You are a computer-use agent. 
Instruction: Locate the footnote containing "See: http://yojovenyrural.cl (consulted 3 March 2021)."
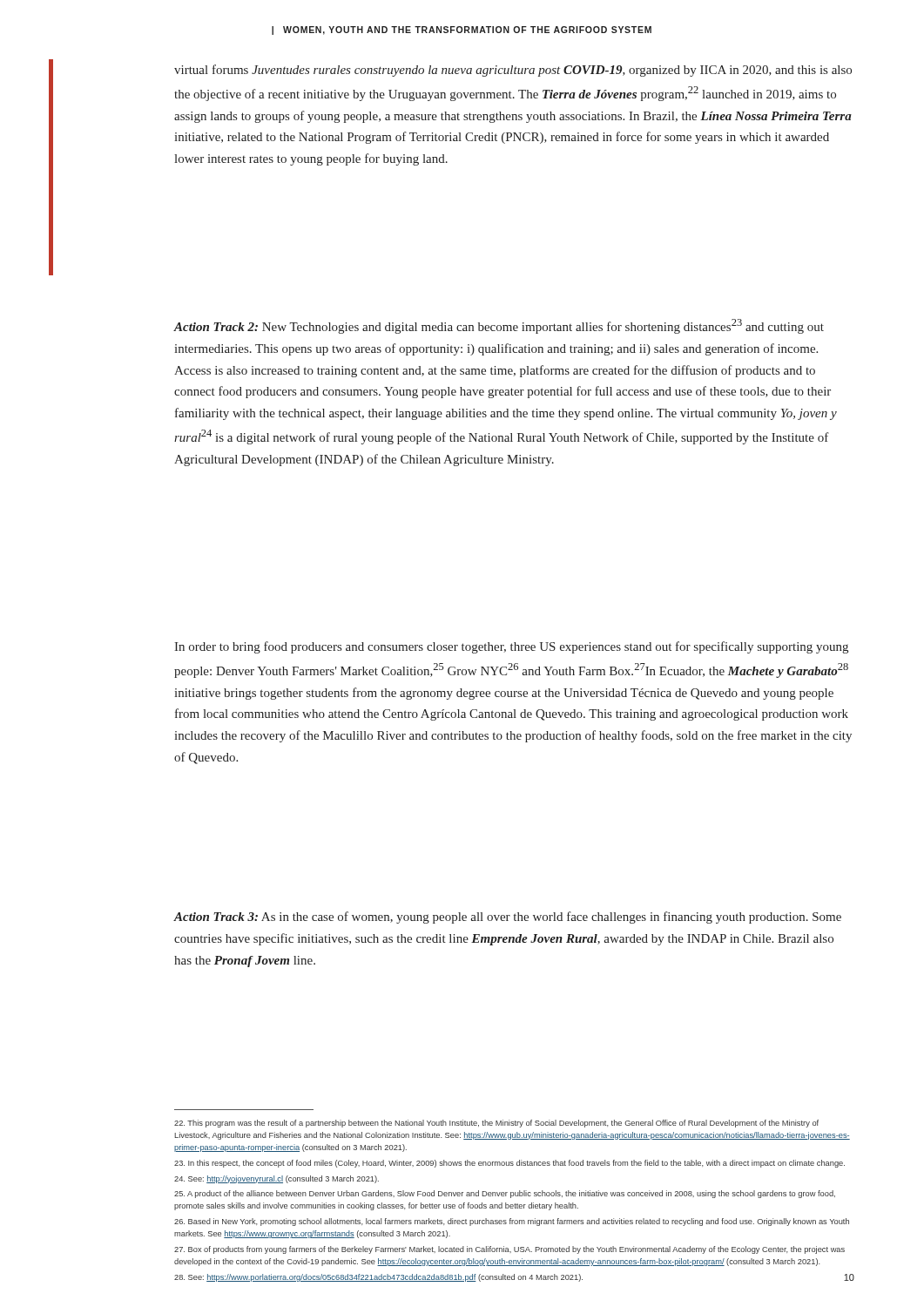[277, 1178]
